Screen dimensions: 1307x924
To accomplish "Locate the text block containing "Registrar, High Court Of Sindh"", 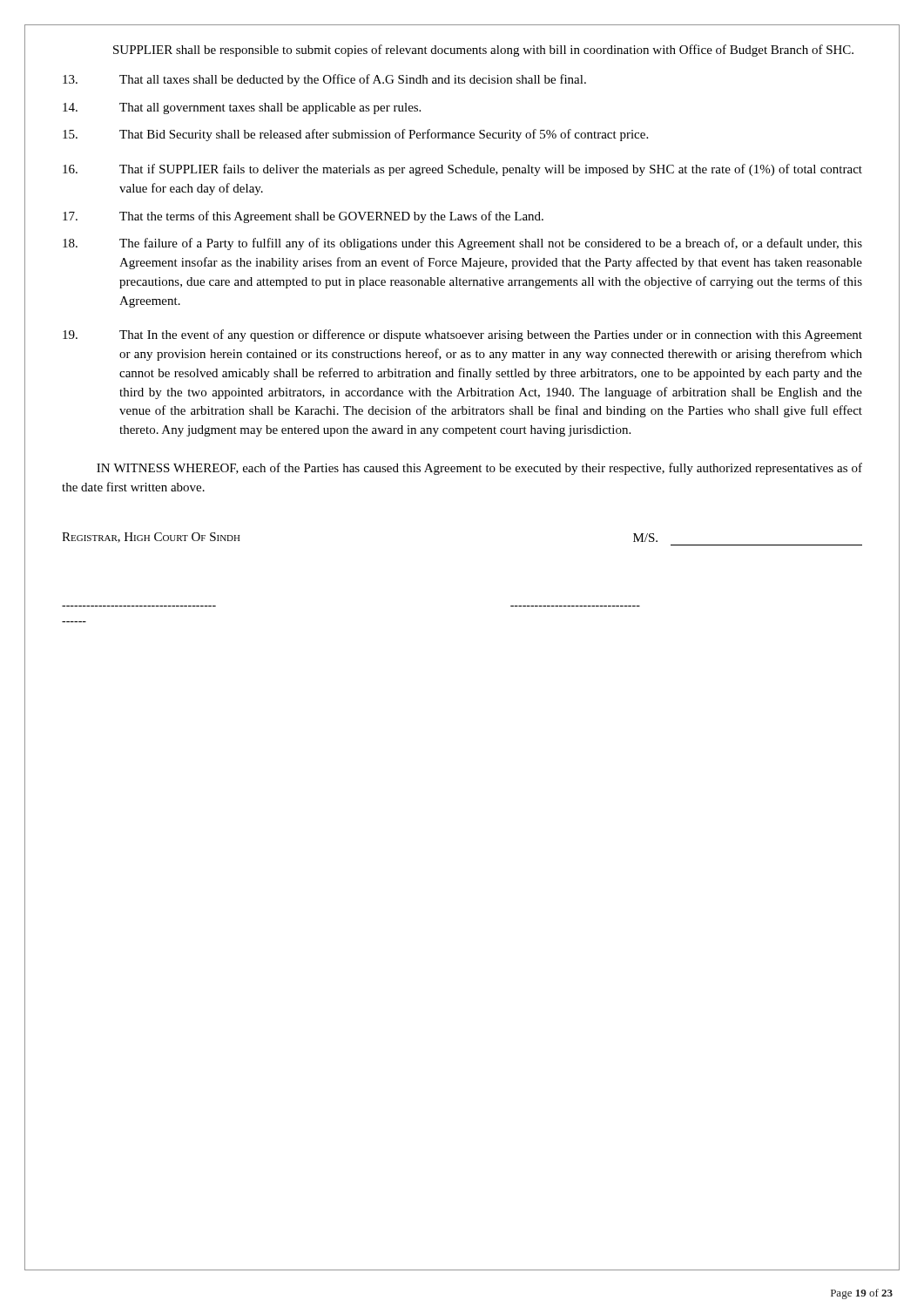I will (x=147, y=538).
